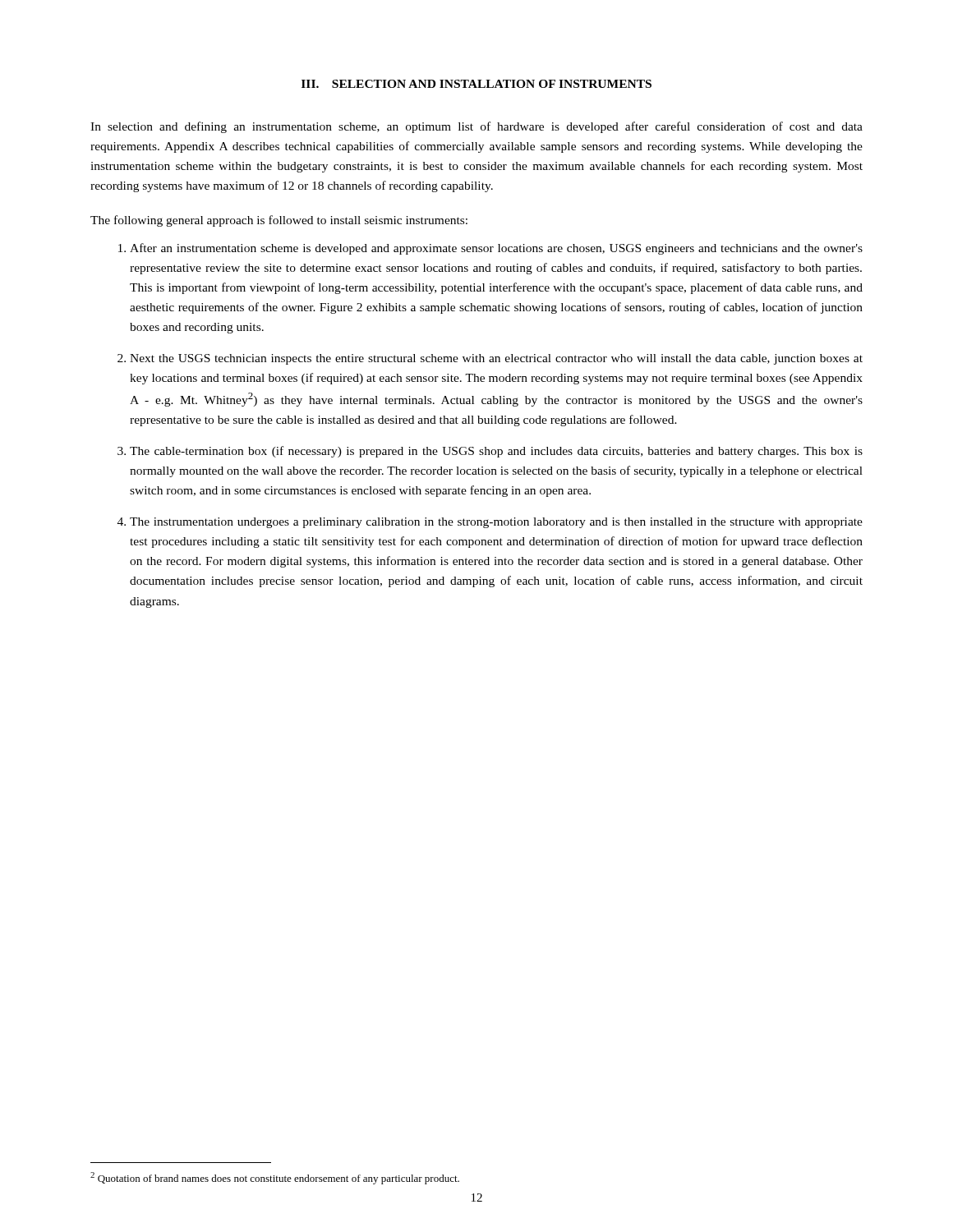This screenshot has width=953, height=1232.
Task: Select the text block that reads "In selection and defining an instrumentation scheme, an"
Action: coord(476,156)
